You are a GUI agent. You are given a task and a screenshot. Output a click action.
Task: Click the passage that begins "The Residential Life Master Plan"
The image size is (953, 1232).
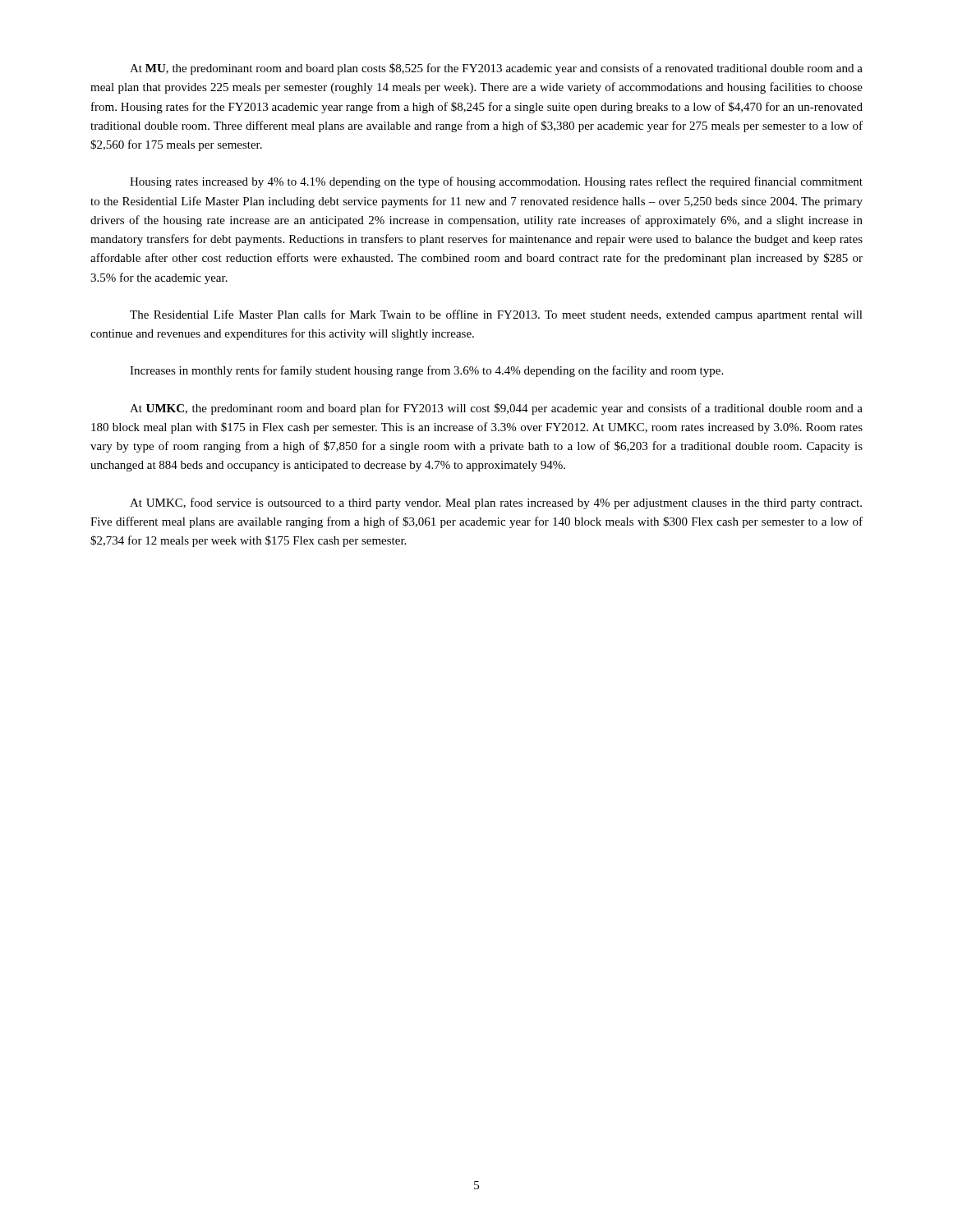(476, 324)
